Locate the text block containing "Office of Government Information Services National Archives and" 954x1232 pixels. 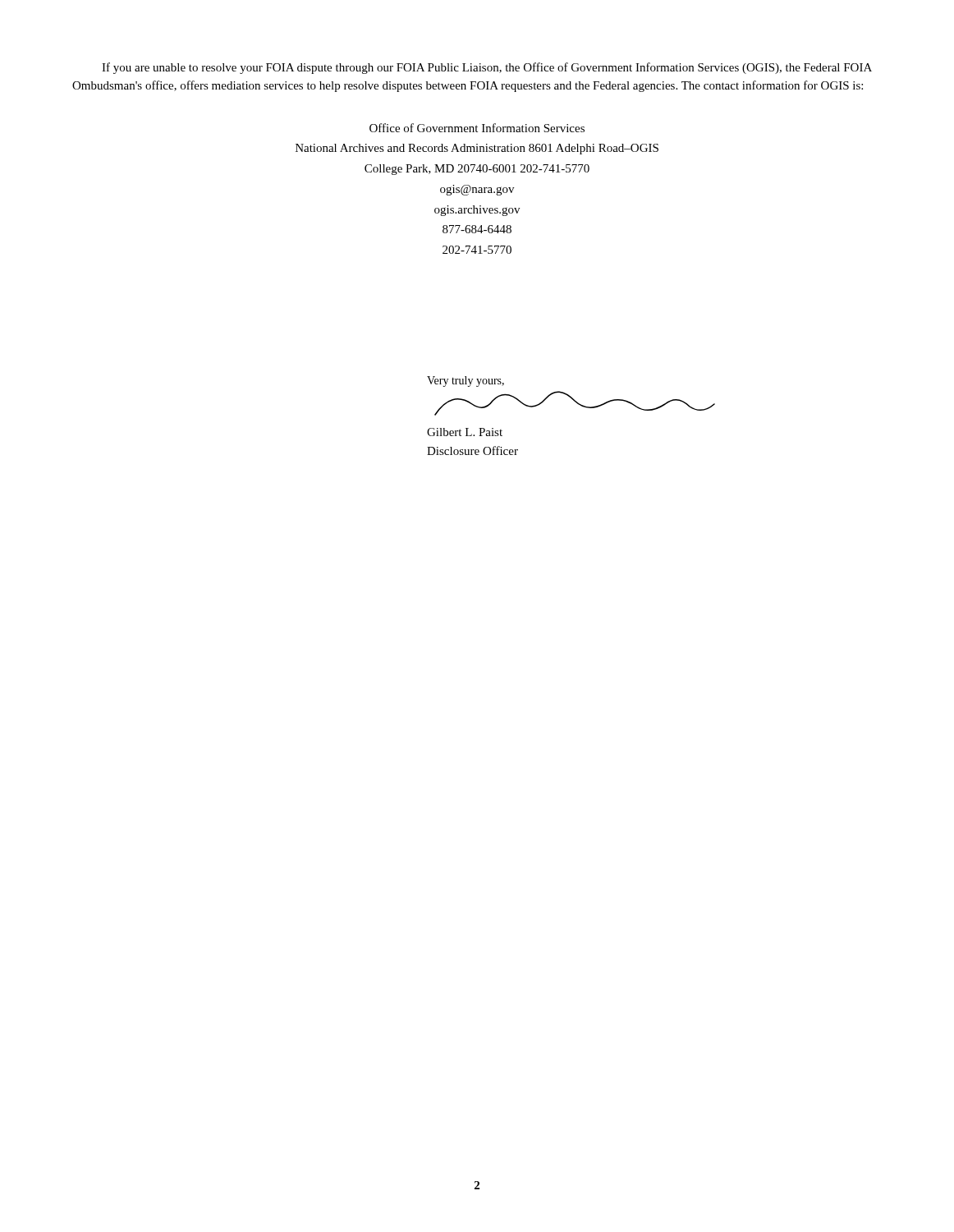click(x=477, y=189)
